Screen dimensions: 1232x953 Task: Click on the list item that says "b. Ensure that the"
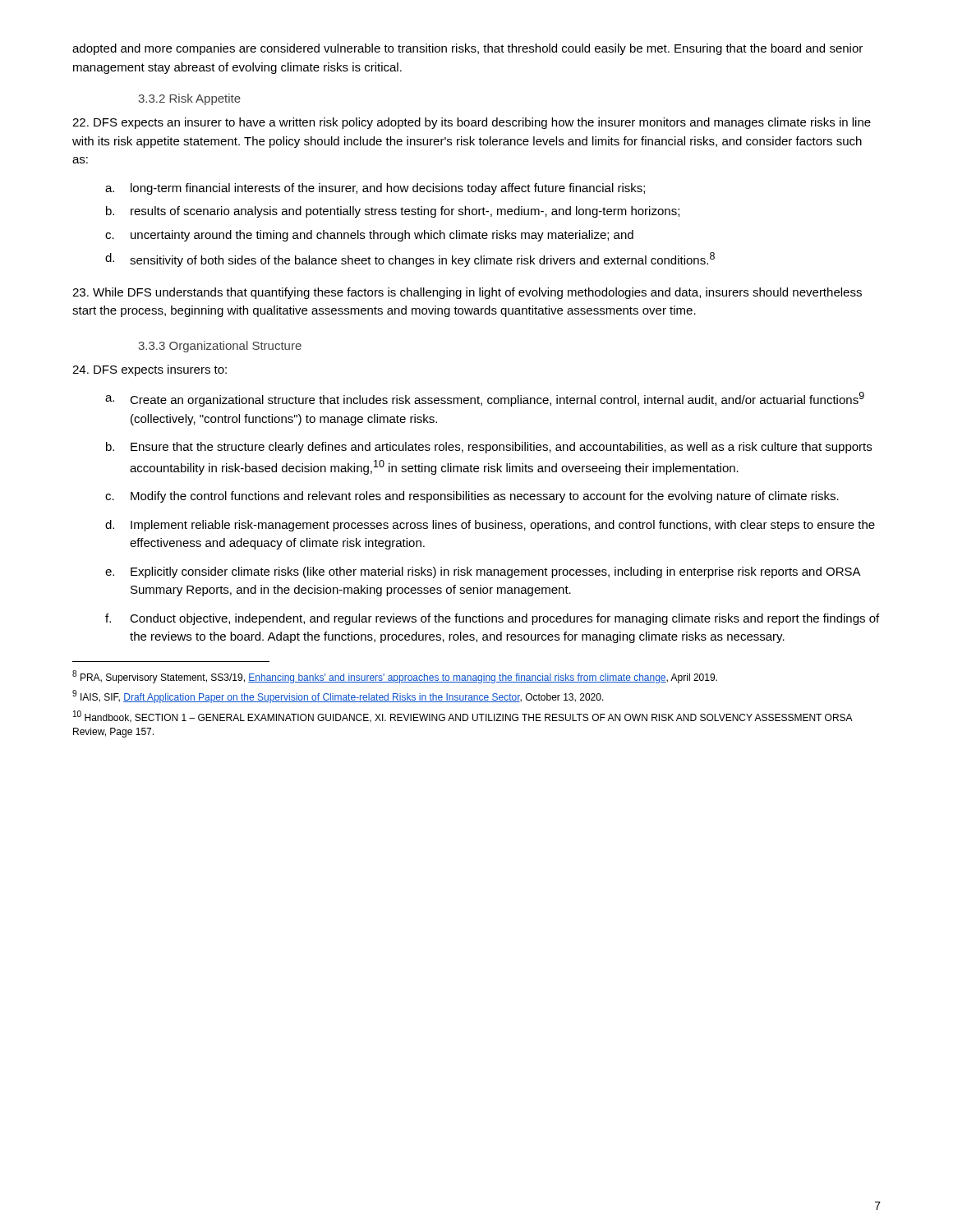[x=476, y=457]
